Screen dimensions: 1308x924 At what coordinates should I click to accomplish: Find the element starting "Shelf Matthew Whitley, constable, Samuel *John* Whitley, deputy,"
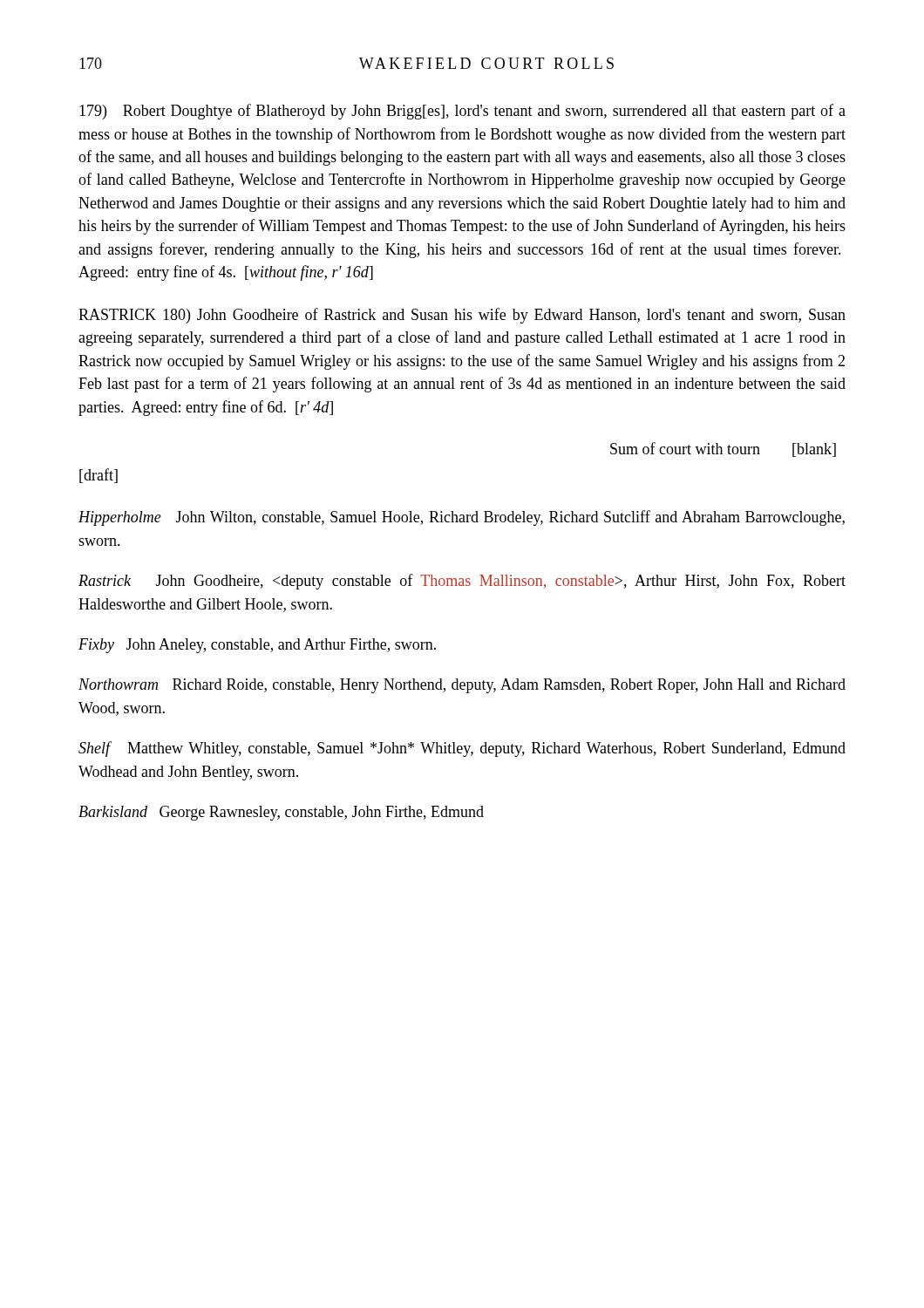point(462,760)
